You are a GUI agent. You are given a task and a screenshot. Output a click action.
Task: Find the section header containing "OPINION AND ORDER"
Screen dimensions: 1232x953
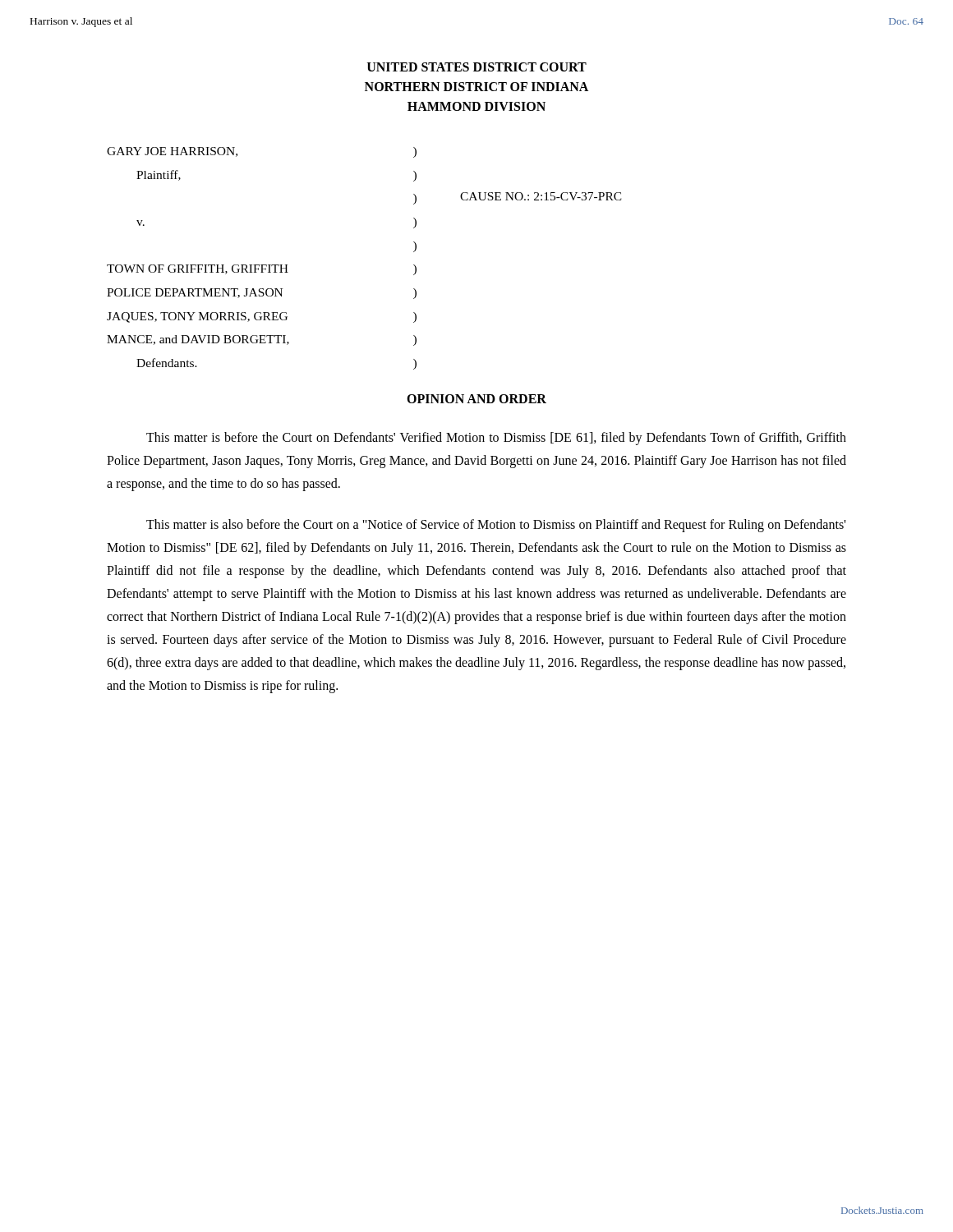[476, 398]
